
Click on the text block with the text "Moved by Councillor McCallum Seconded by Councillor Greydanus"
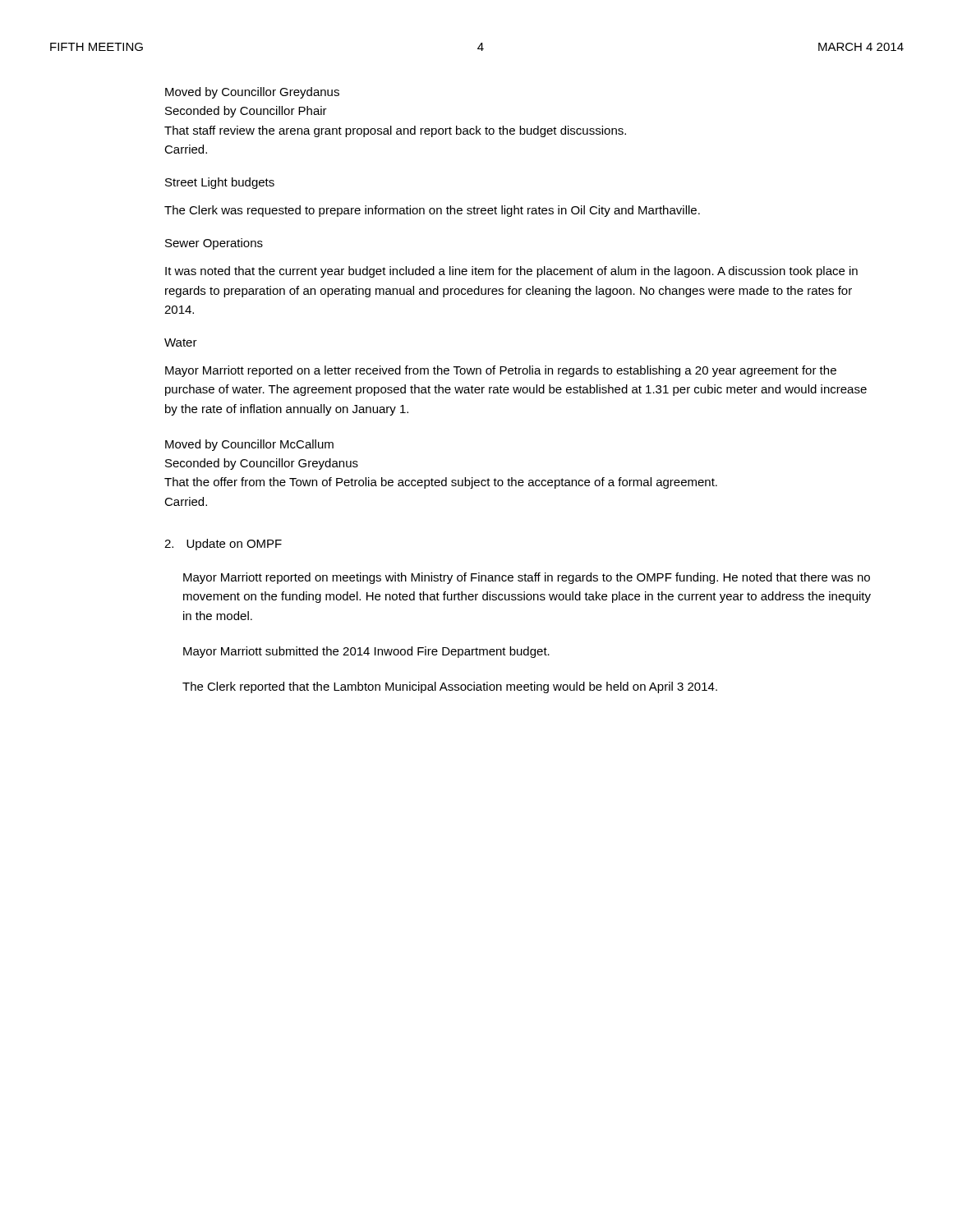441,472
